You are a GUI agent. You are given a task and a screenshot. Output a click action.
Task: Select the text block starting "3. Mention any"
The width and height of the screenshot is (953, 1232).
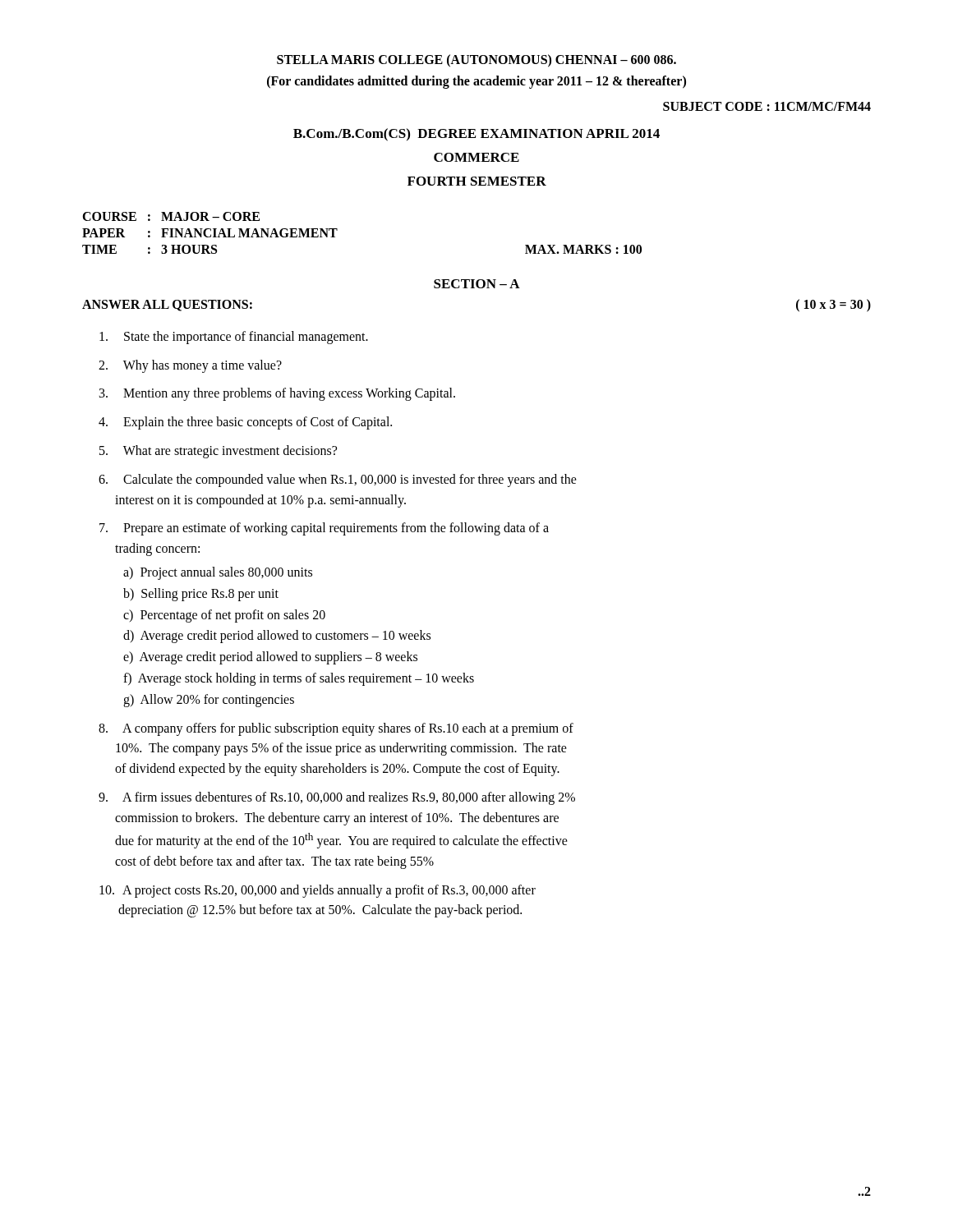(277, 394)
